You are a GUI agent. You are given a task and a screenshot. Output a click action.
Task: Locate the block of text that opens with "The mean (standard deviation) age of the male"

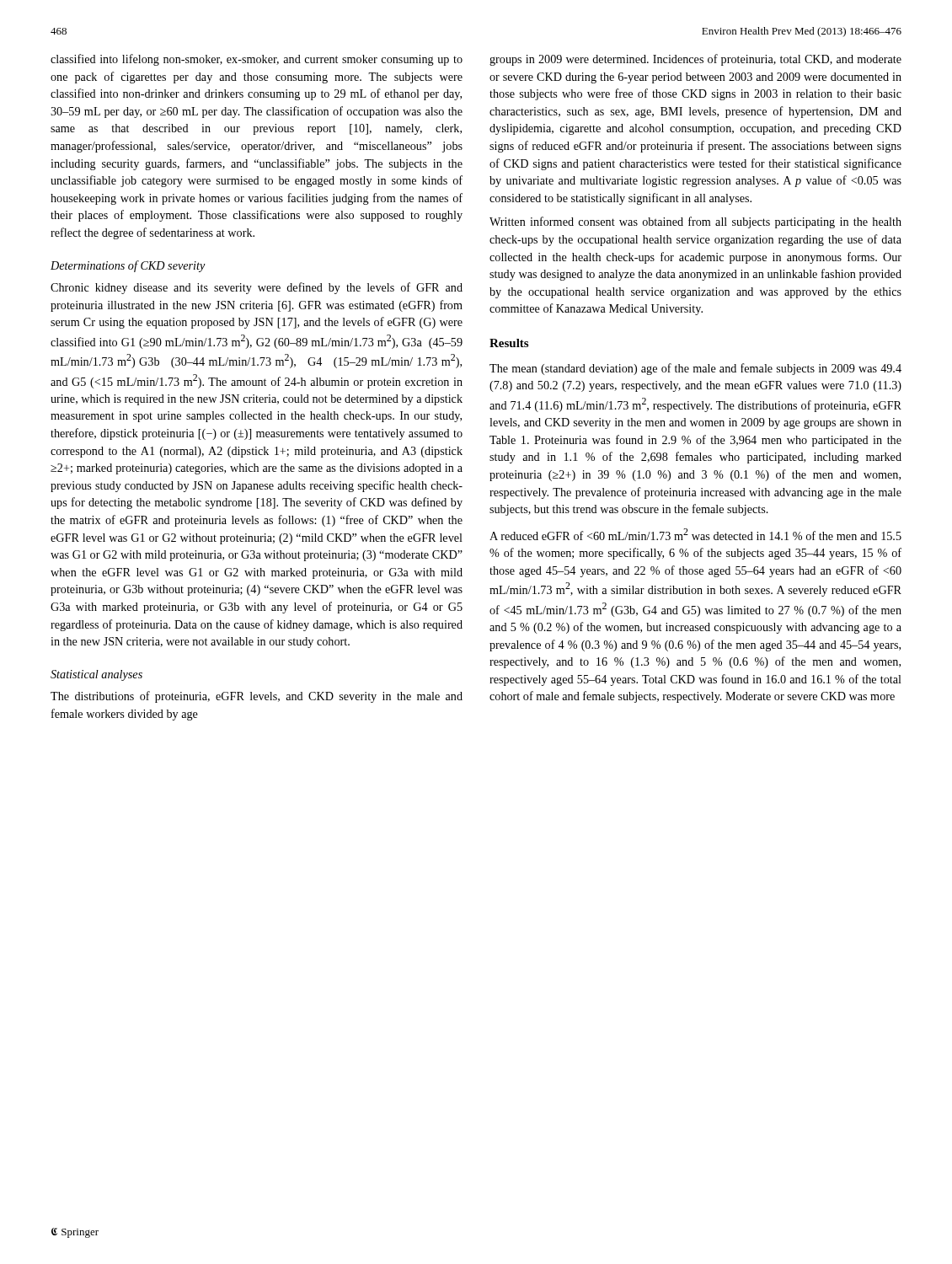[x=695, y=439]
